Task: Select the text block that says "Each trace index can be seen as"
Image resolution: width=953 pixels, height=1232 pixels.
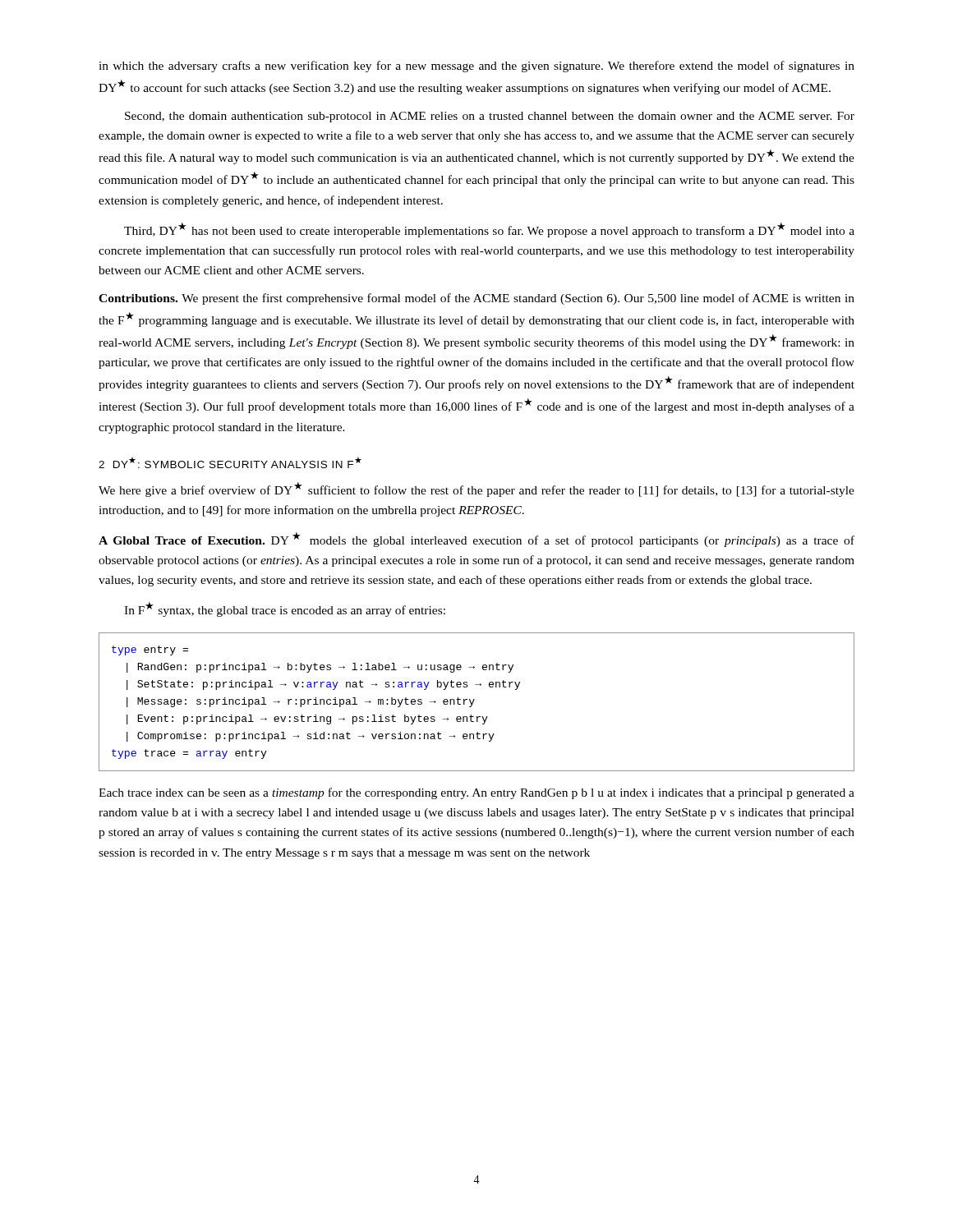Action: [476, 823]
